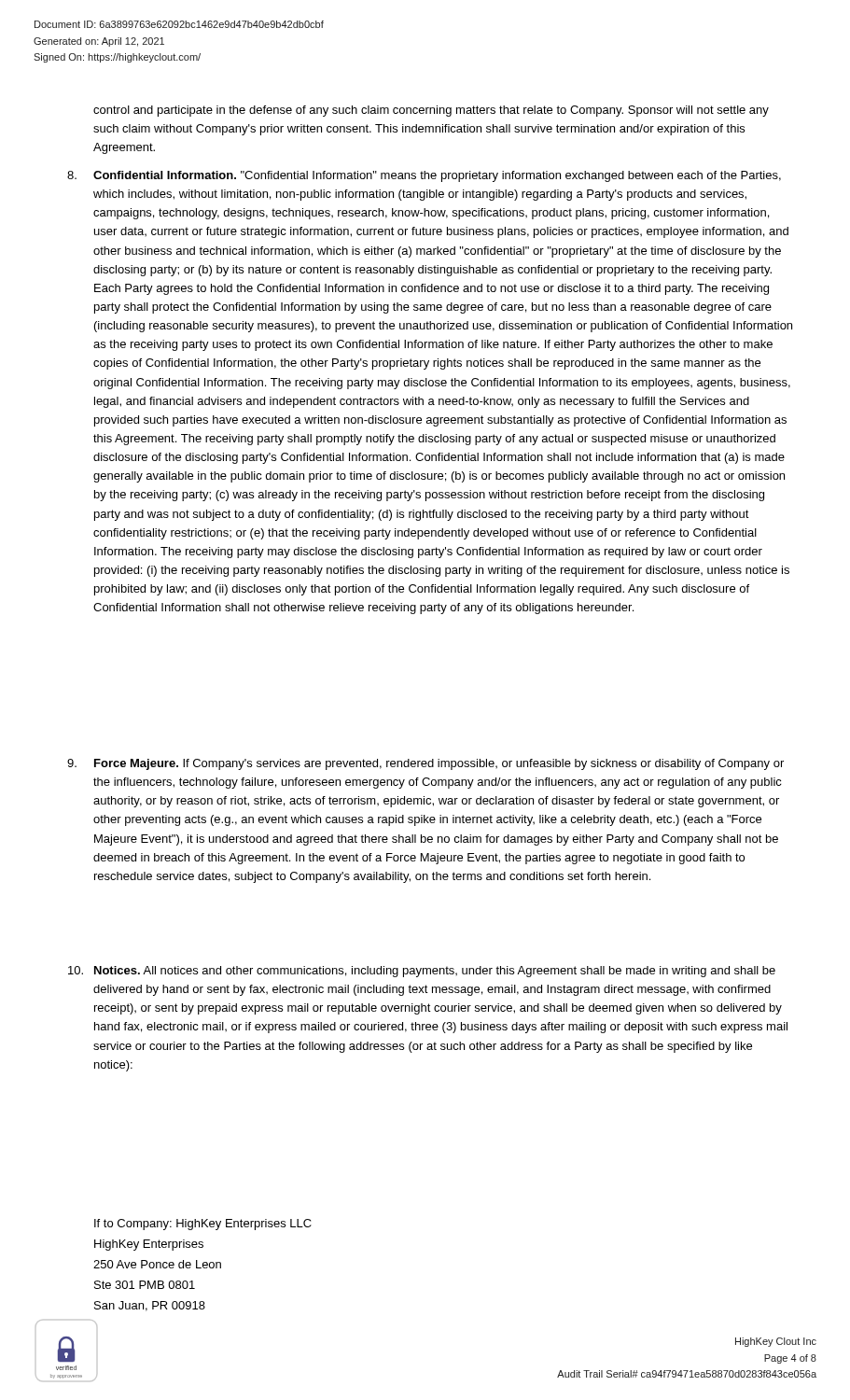Locate the block of text that opens with "8. Confidential Information."

pos(431,392)
